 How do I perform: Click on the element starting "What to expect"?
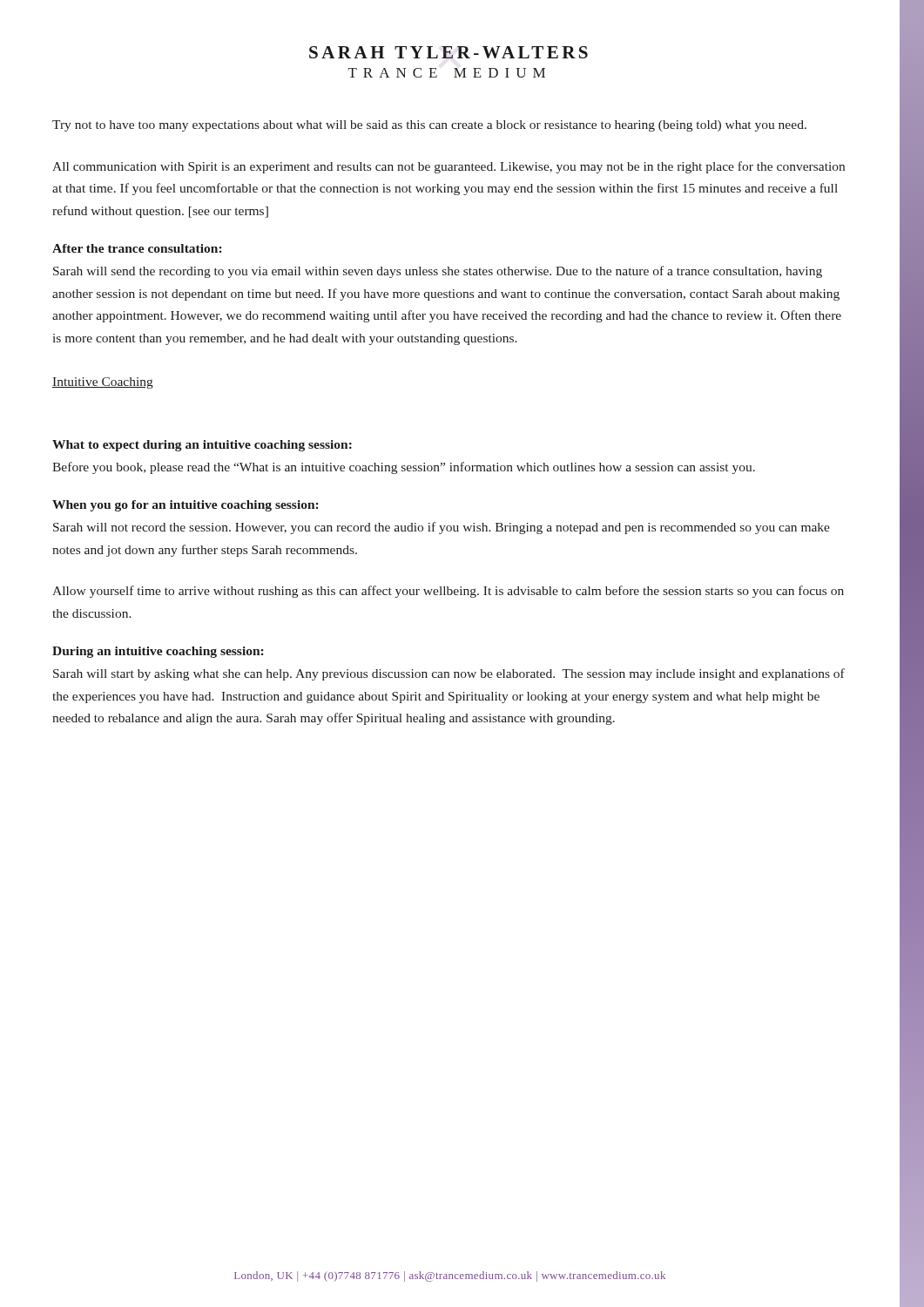[202, 446]
